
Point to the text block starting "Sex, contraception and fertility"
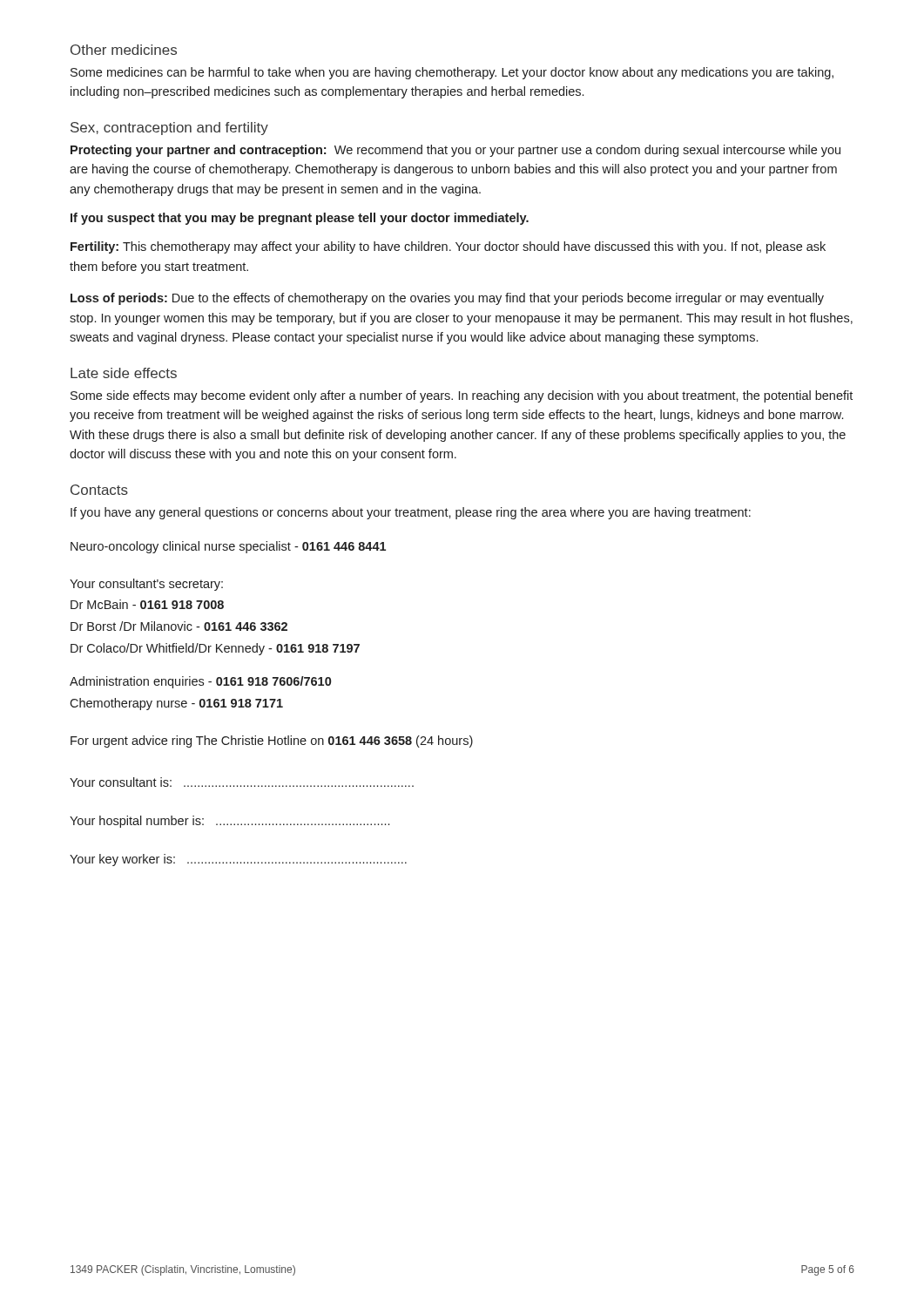coord(169,128)
